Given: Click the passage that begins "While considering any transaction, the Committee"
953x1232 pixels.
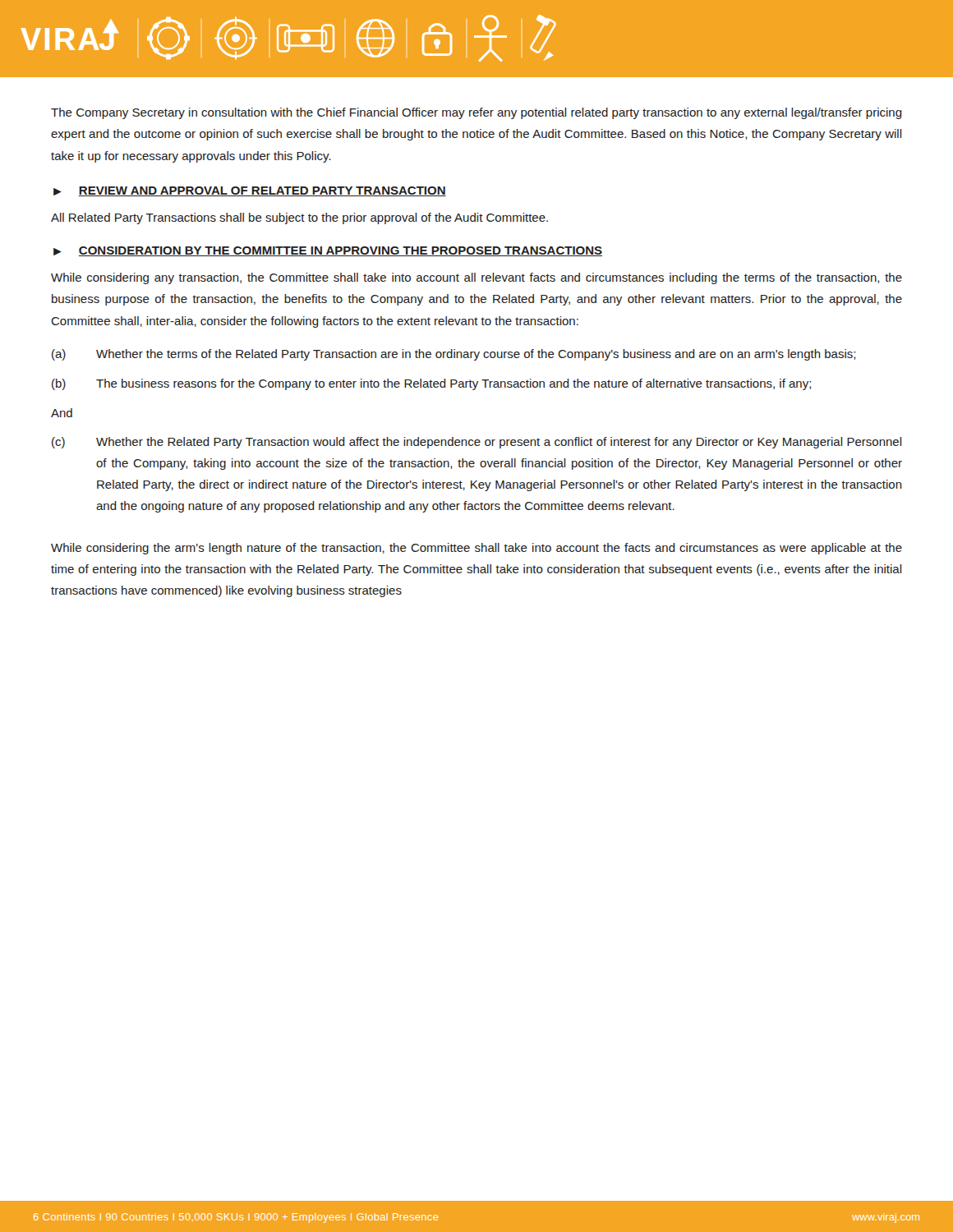Looking at the screenshot, I should pos(476,299).
